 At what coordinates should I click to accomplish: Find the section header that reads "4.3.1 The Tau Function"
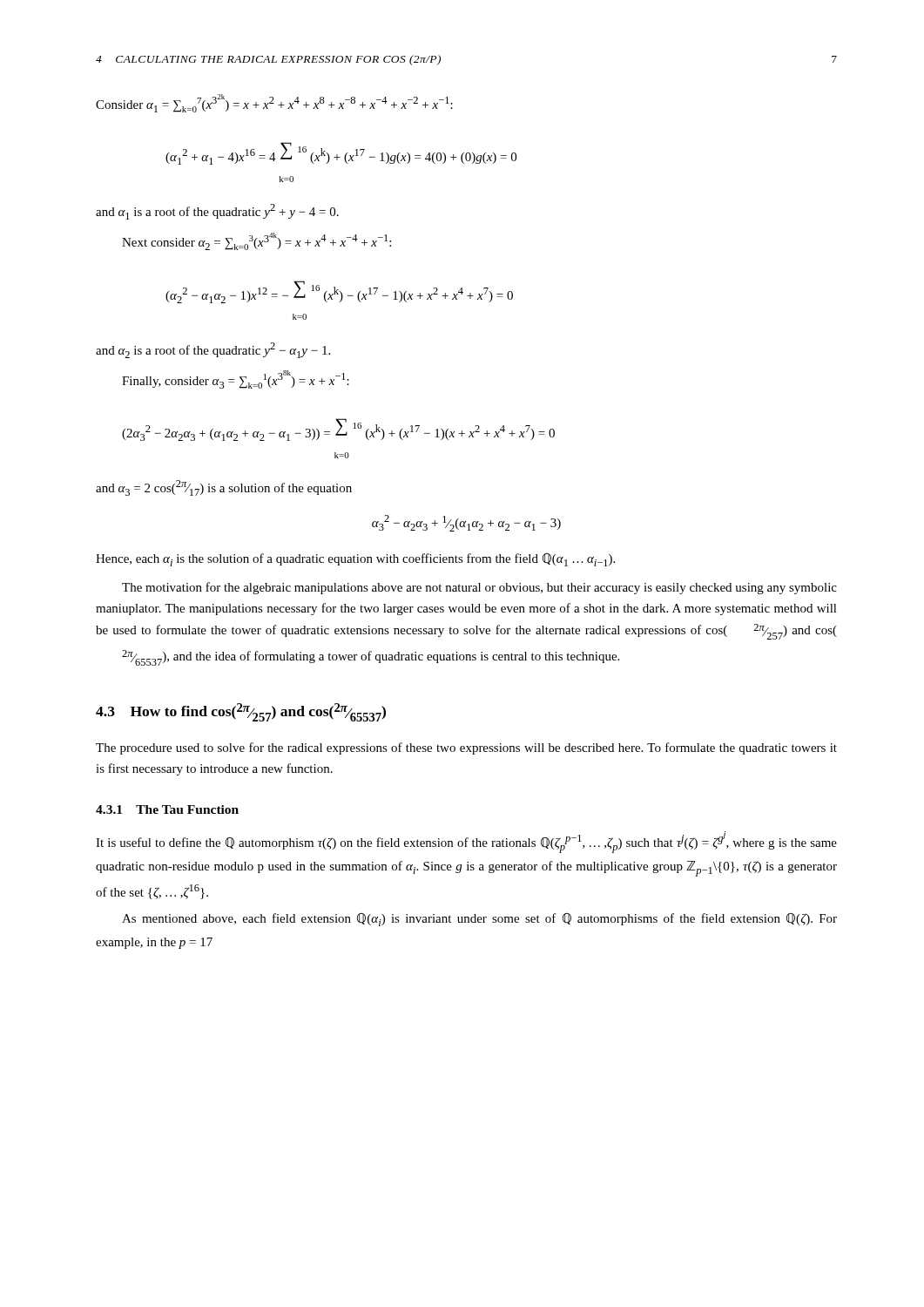coord(167,809)
